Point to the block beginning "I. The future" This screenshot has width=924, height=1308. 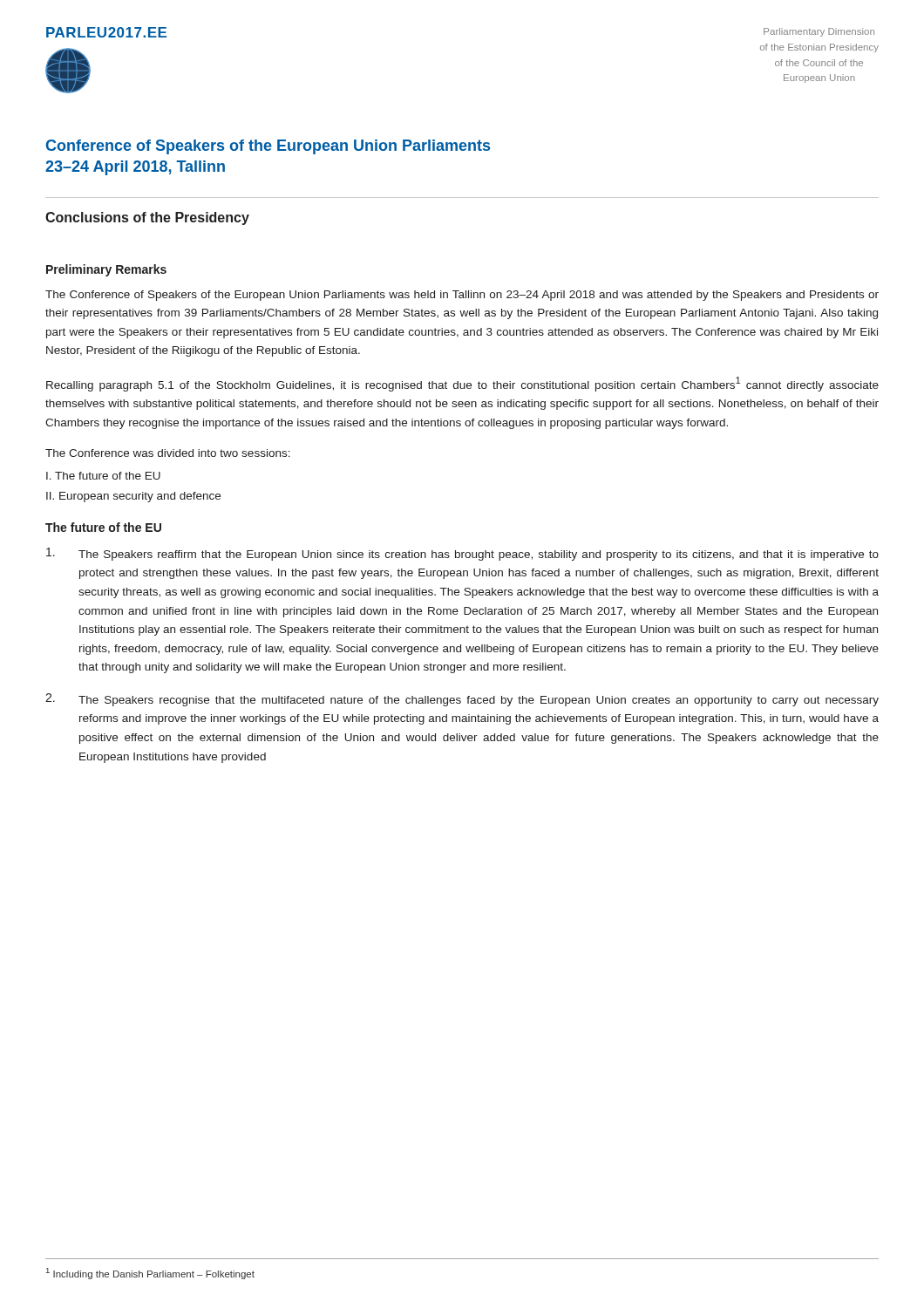point(103,476)
